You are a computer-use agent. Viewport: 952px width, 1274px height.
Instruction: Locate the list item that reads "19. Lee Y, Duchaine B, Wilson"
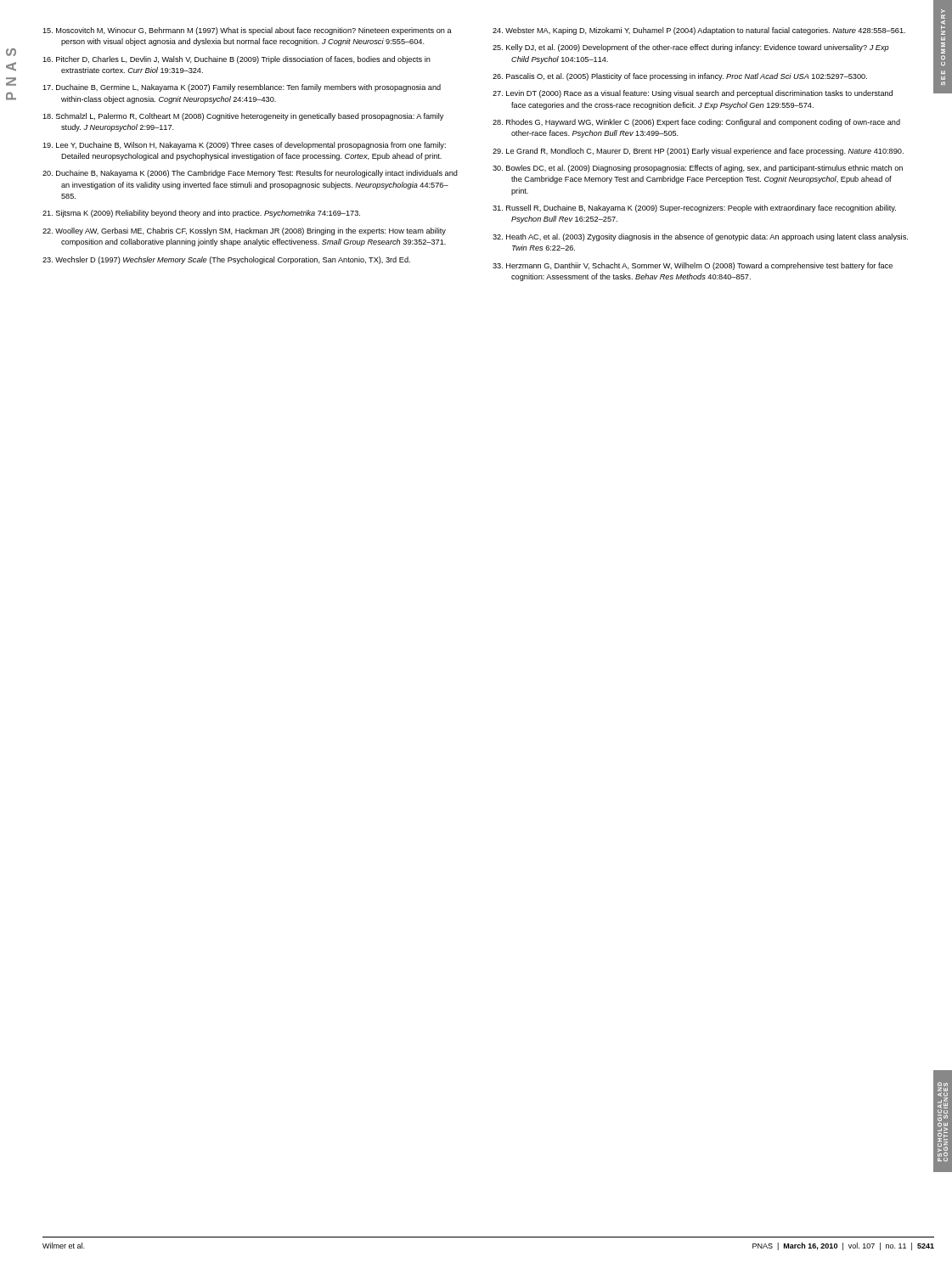244,151
